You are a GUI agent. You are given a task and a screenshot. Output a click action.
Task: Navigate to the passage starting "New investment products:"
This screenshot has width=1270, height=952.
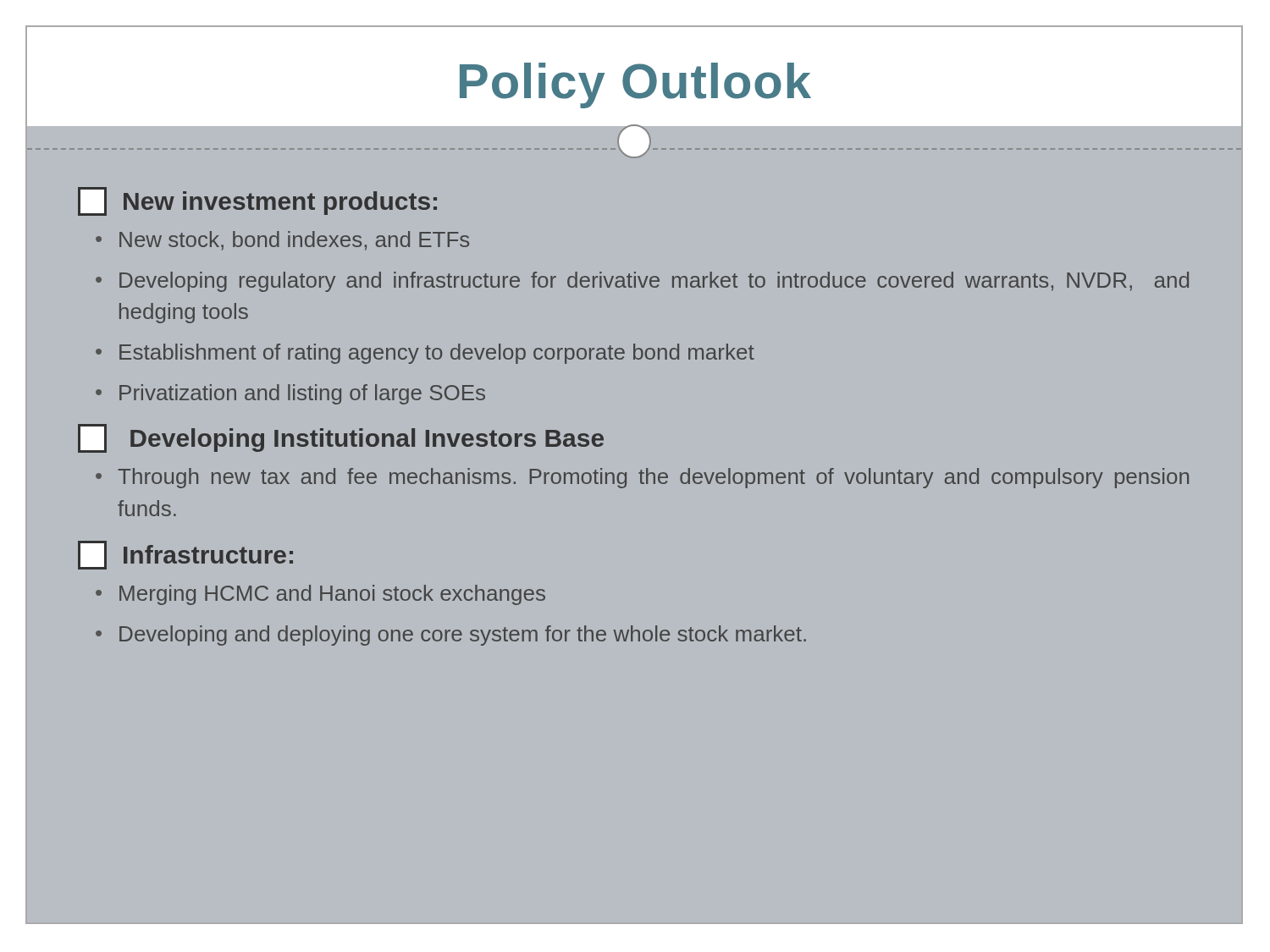coord(259,201)
